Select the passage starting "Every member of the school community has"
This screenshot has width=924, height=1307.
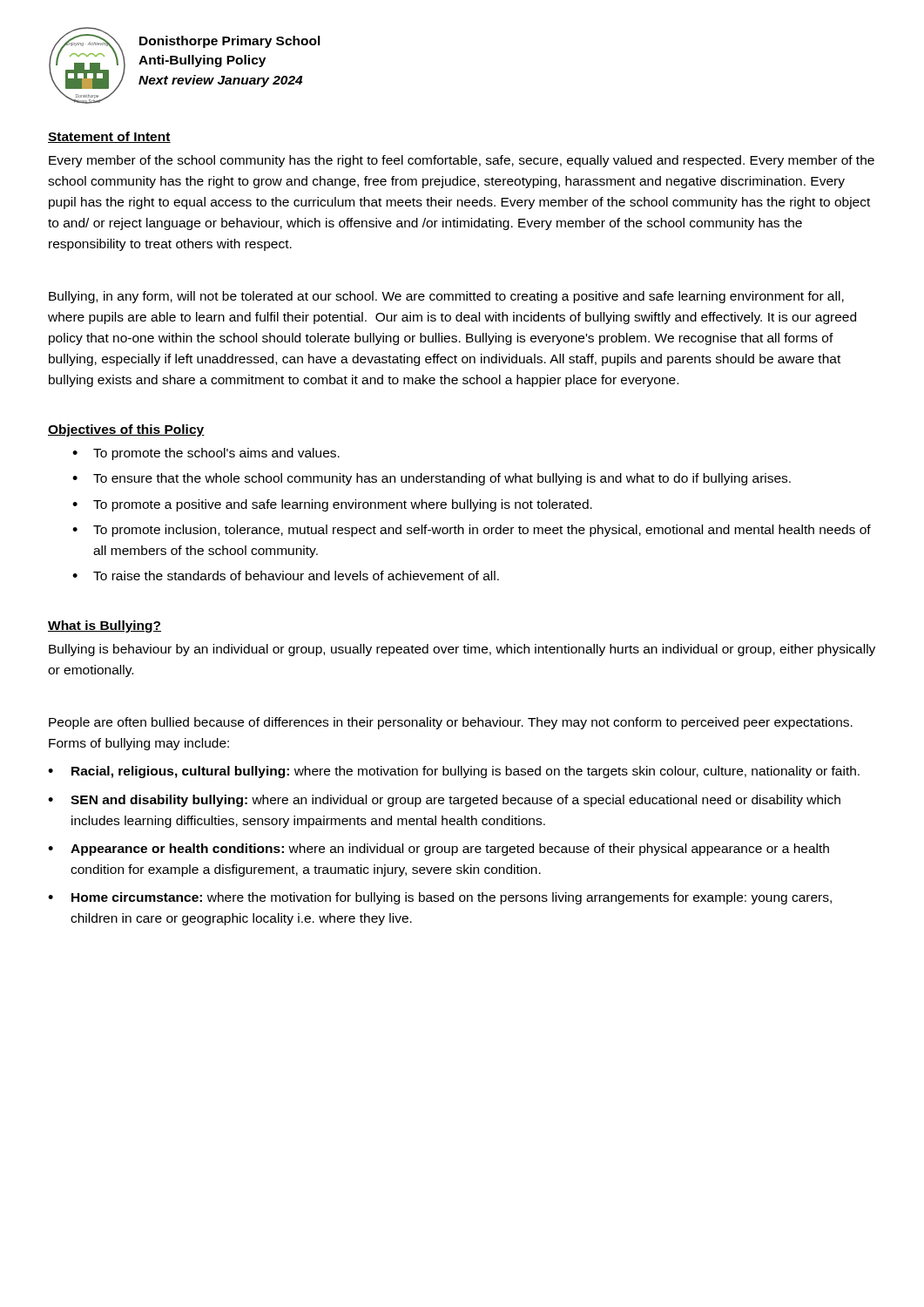(x=461, y=202)
